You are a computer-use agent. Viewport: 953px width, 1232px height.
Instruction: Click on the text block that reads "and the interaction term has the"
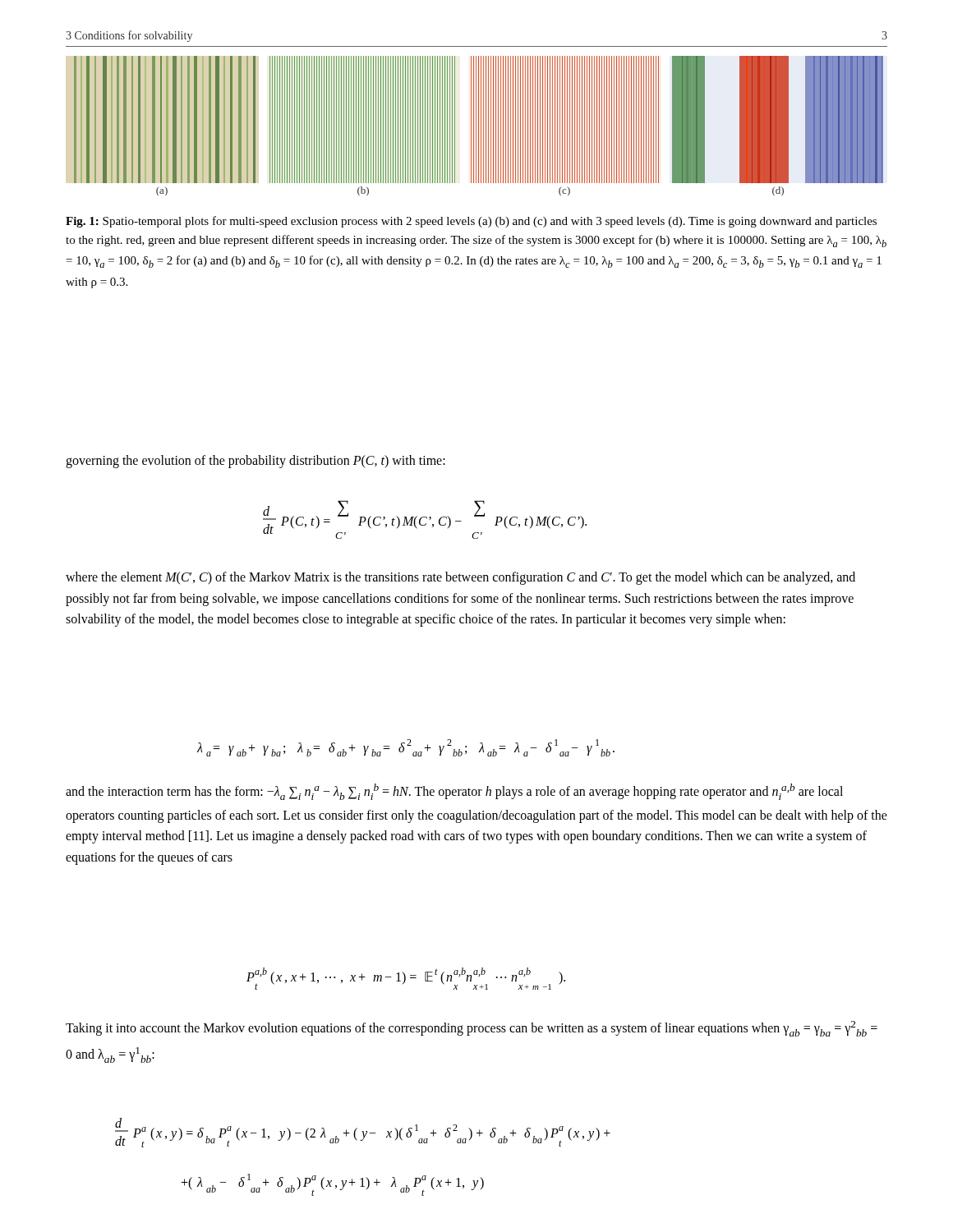pos(476,823)
